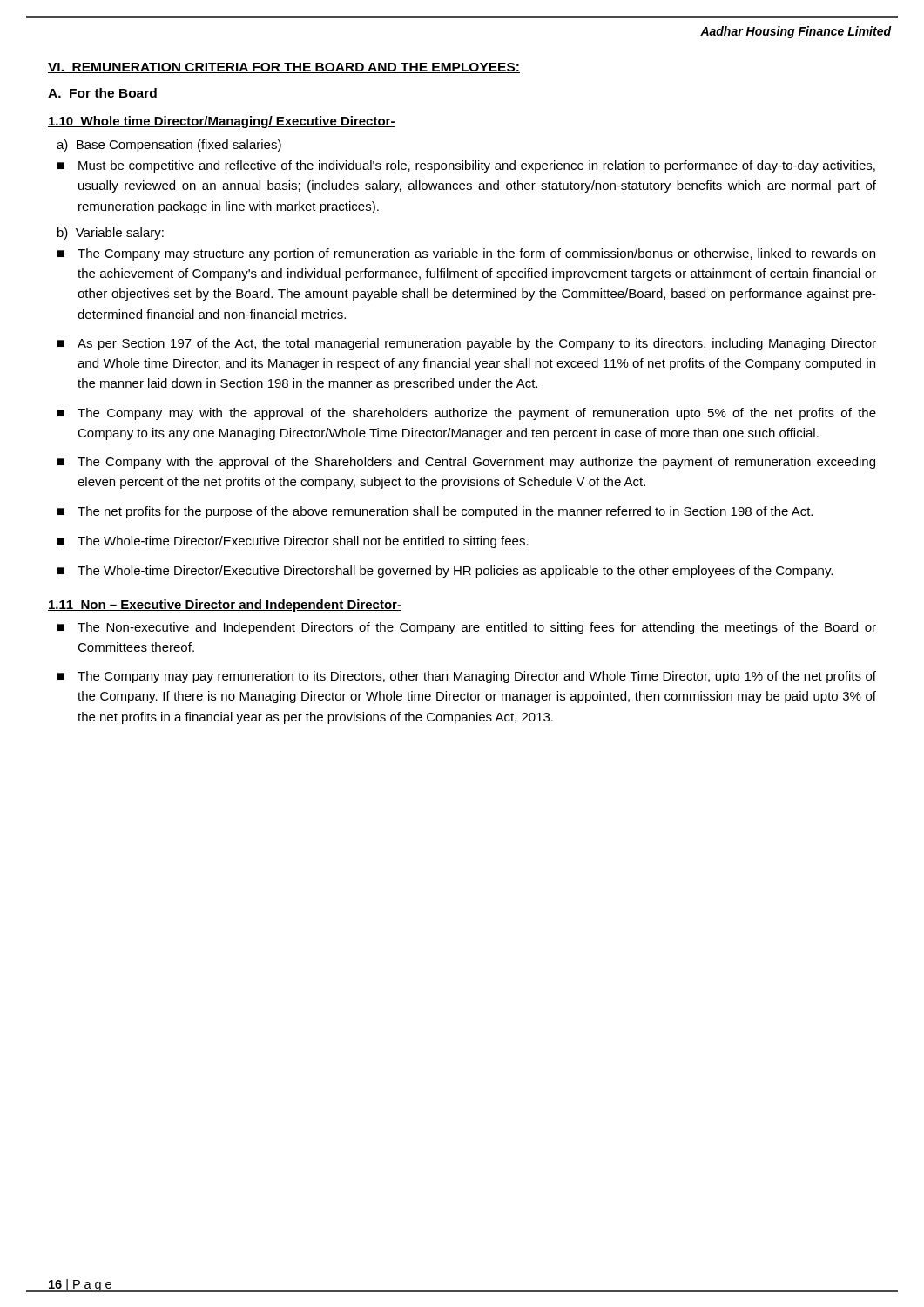924x1307 pixels.
Task: Where does it say "1.11 Non – Executive Director and Independent Director-"?
Action: coord(225,604)
